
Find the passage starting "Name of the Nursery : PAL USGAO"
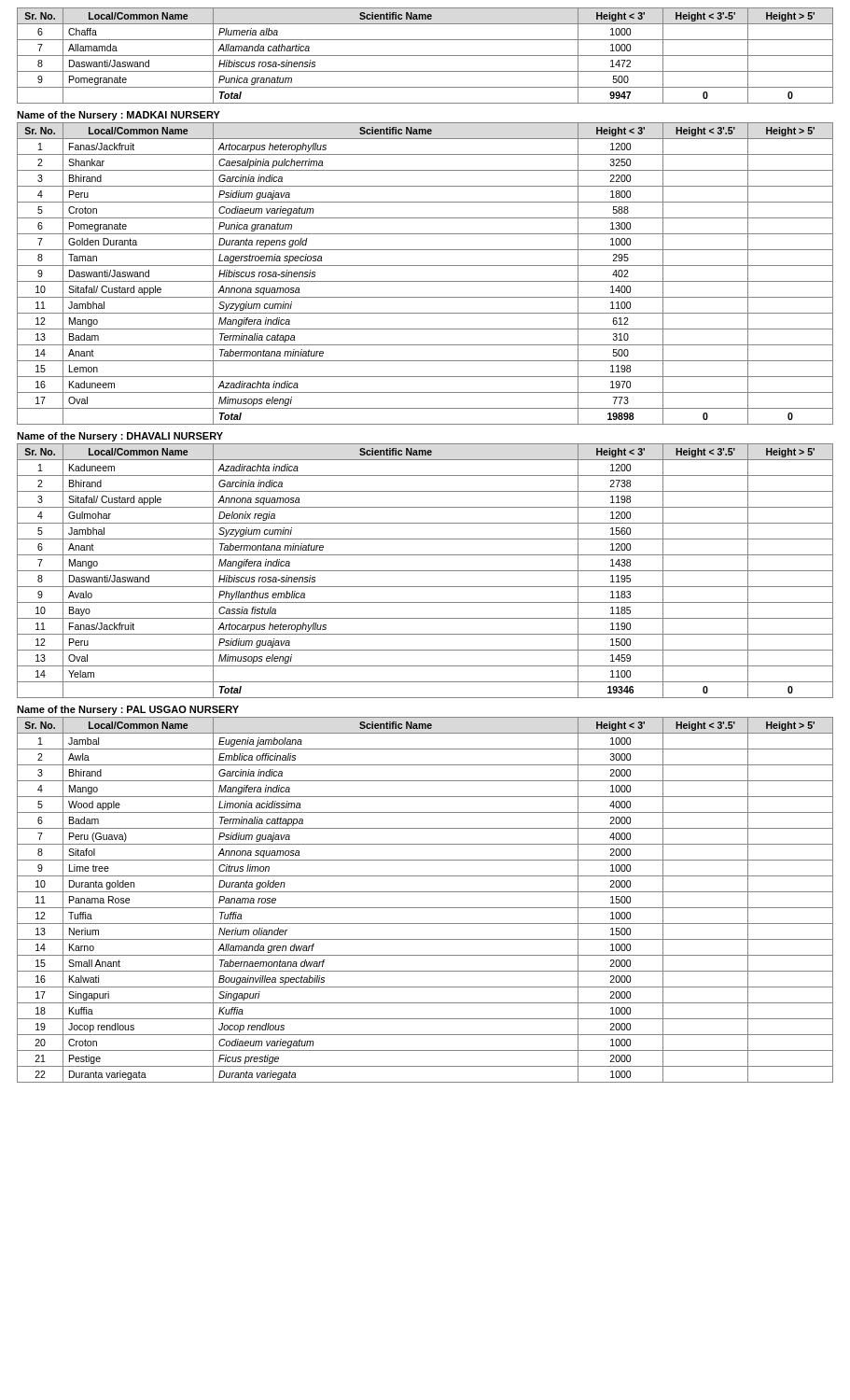point(128,709)
